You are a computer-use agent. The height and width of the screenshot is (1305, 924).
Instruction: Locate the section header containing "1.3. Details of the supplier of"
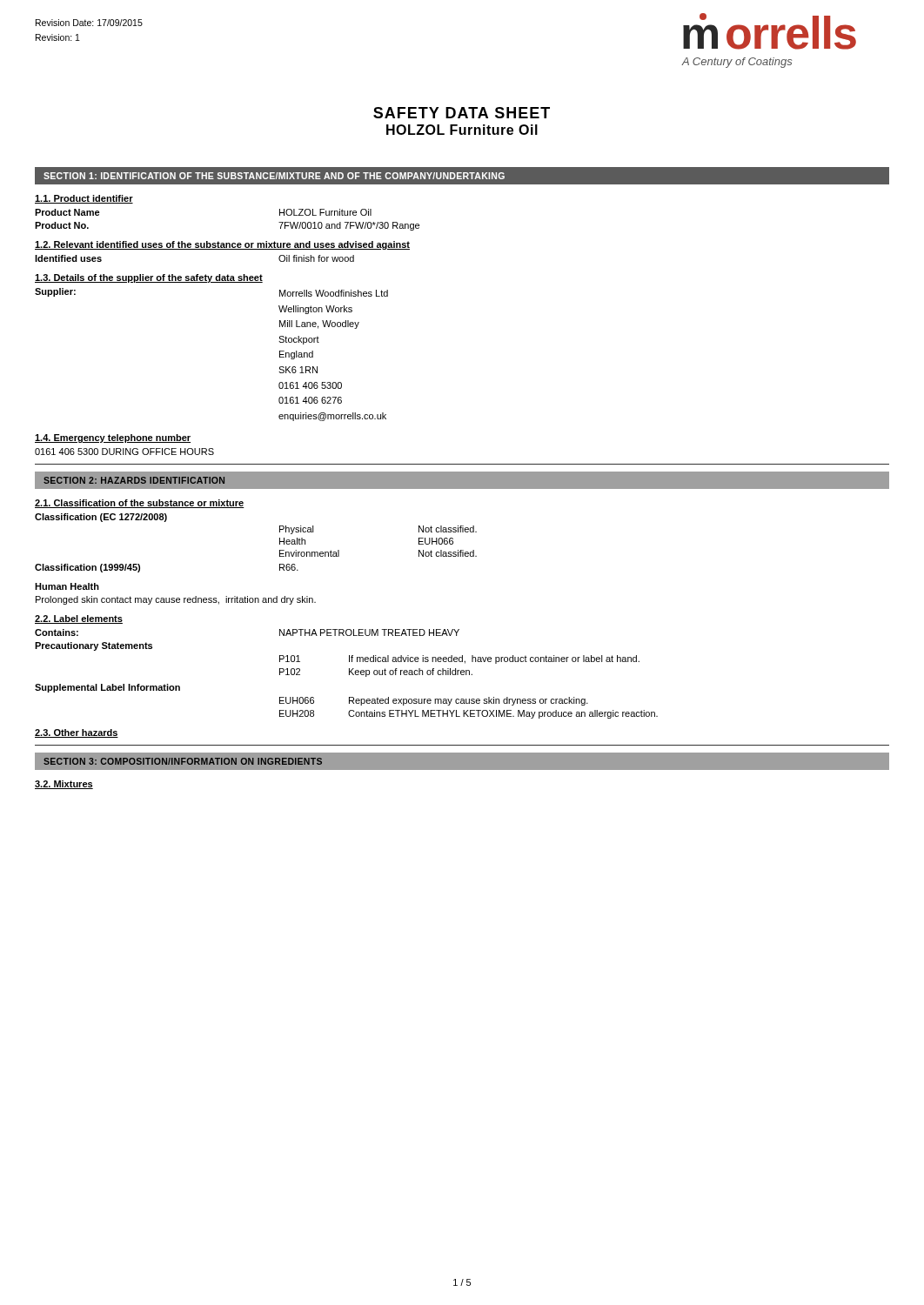point(149,278)
